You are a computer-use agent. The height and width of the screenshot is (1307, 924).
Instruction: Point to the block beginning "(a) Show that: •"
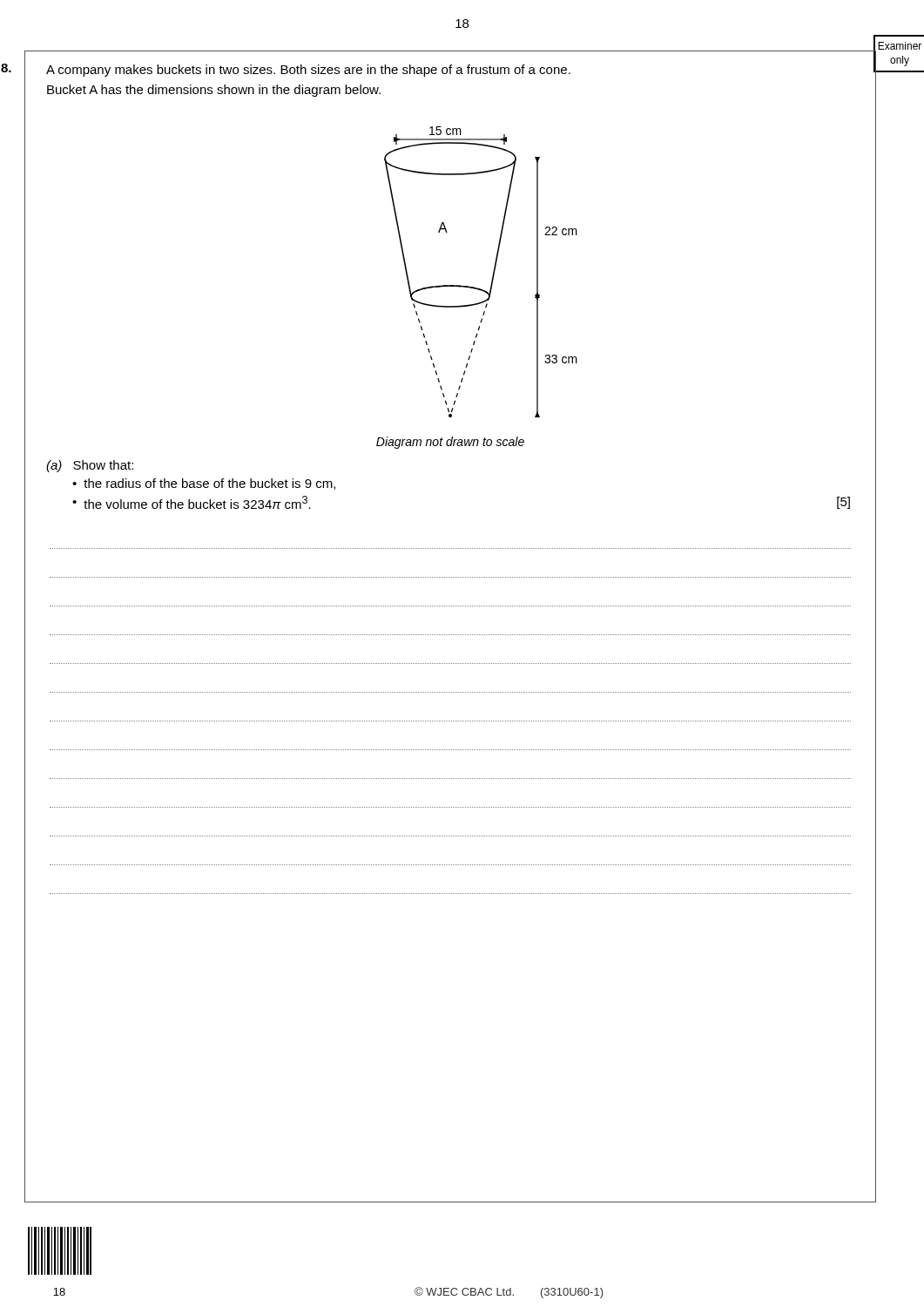coord(90,466)
